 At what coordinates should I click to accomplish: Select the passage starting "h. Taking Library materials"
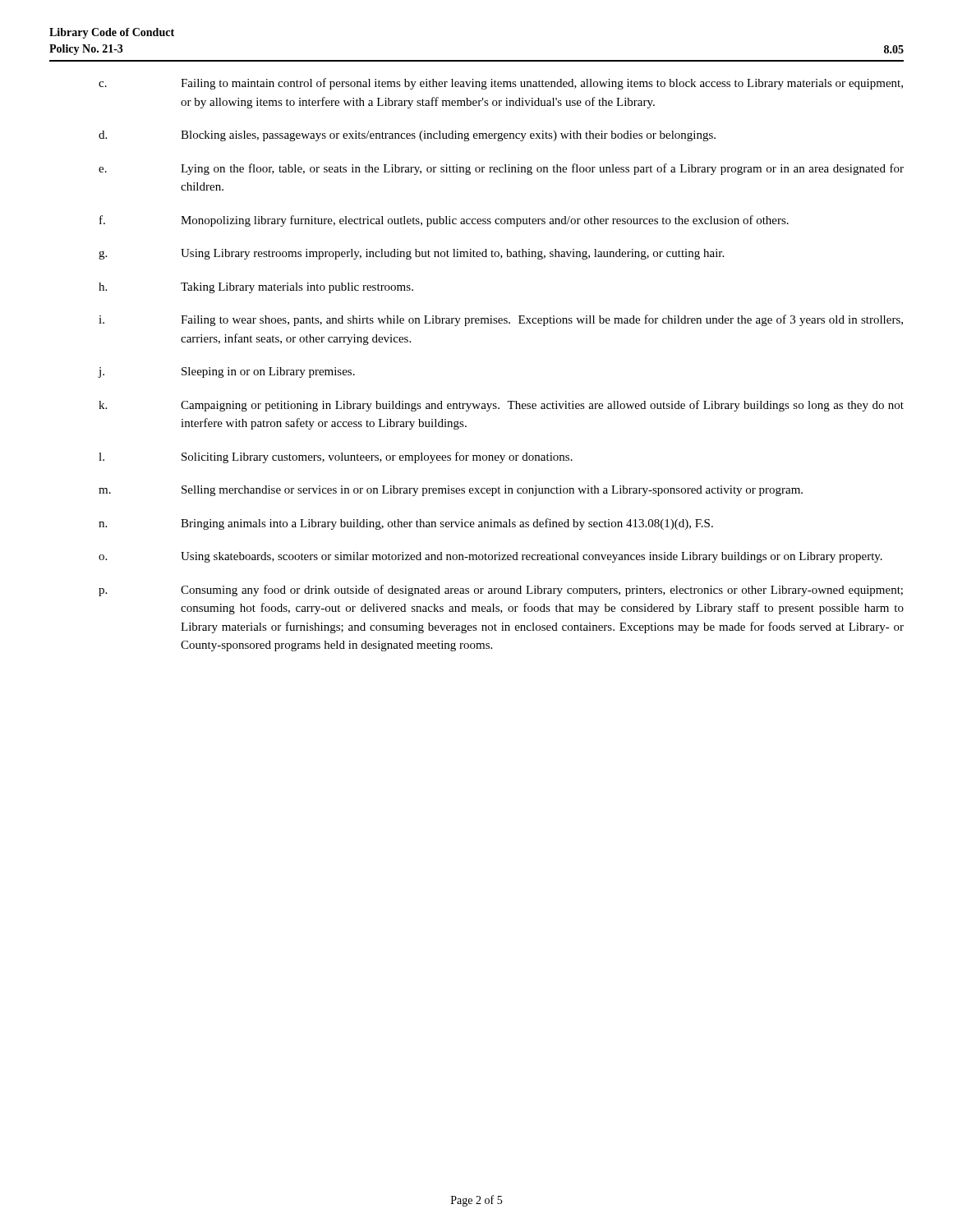point(256,288)
